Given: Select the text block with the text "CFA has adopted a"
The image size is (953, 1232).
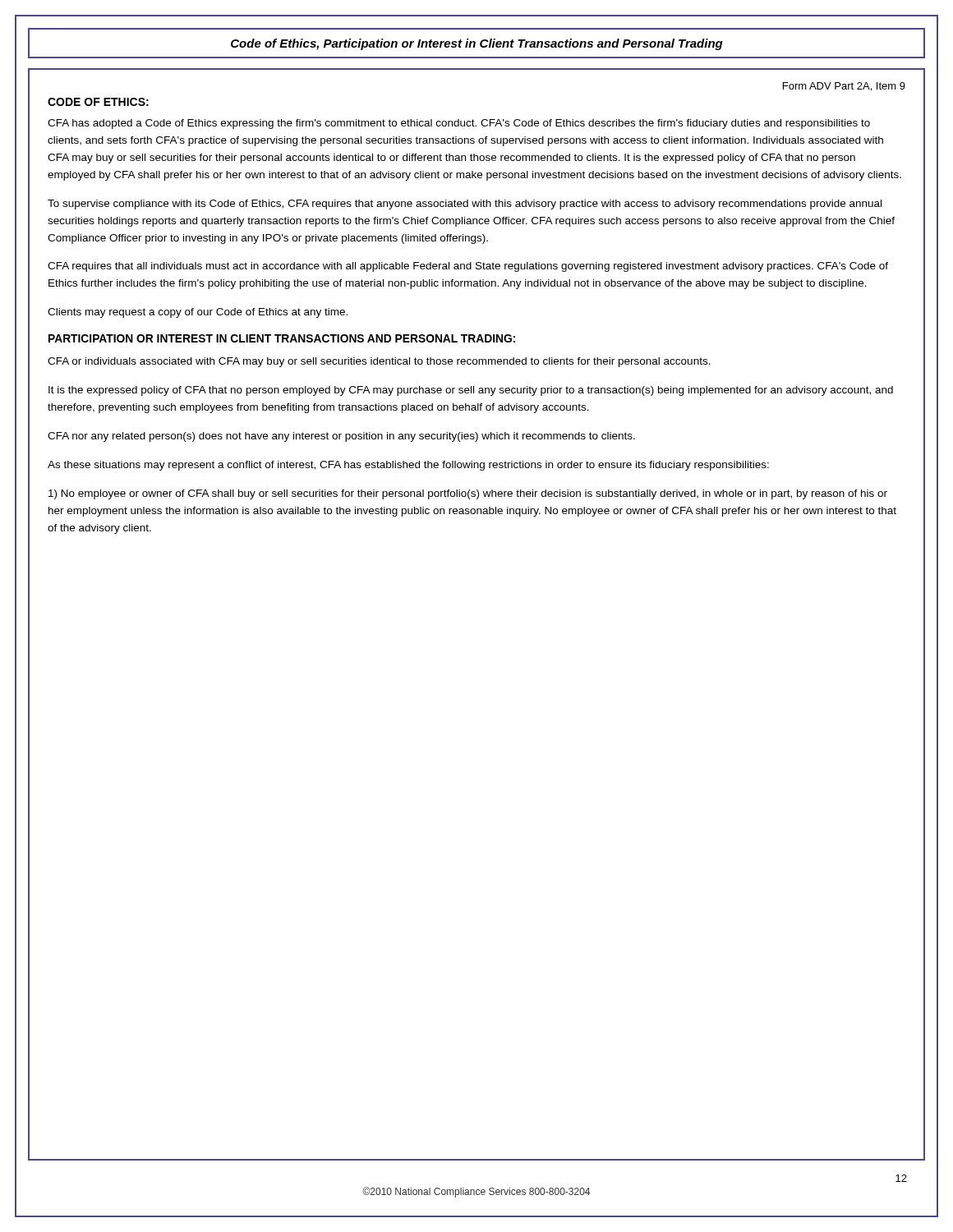Looking at the screenshot, I should click(475, 149).
